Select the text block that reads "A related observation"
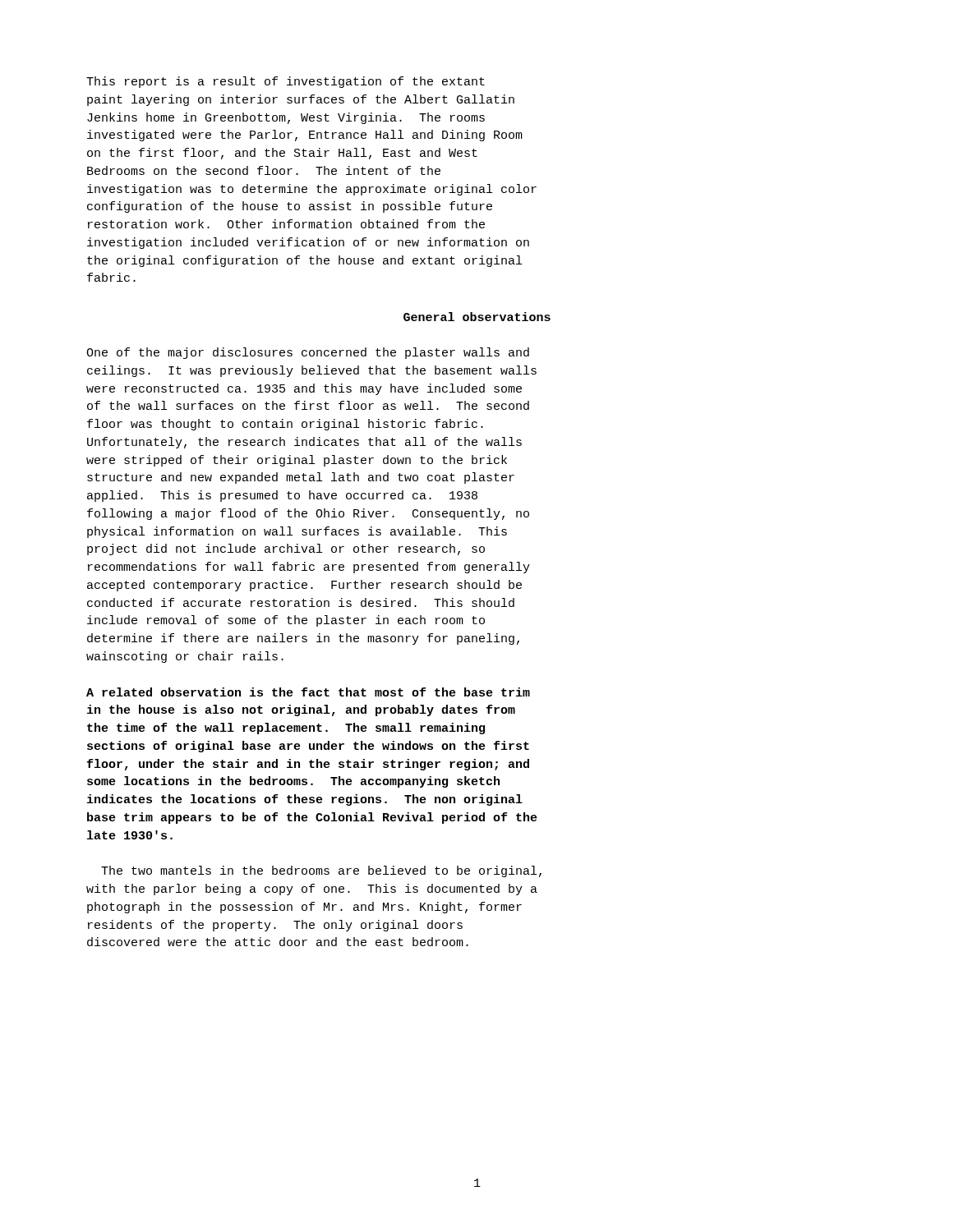This screenshot has width=954, height=1232. click(x=312, y=765)
